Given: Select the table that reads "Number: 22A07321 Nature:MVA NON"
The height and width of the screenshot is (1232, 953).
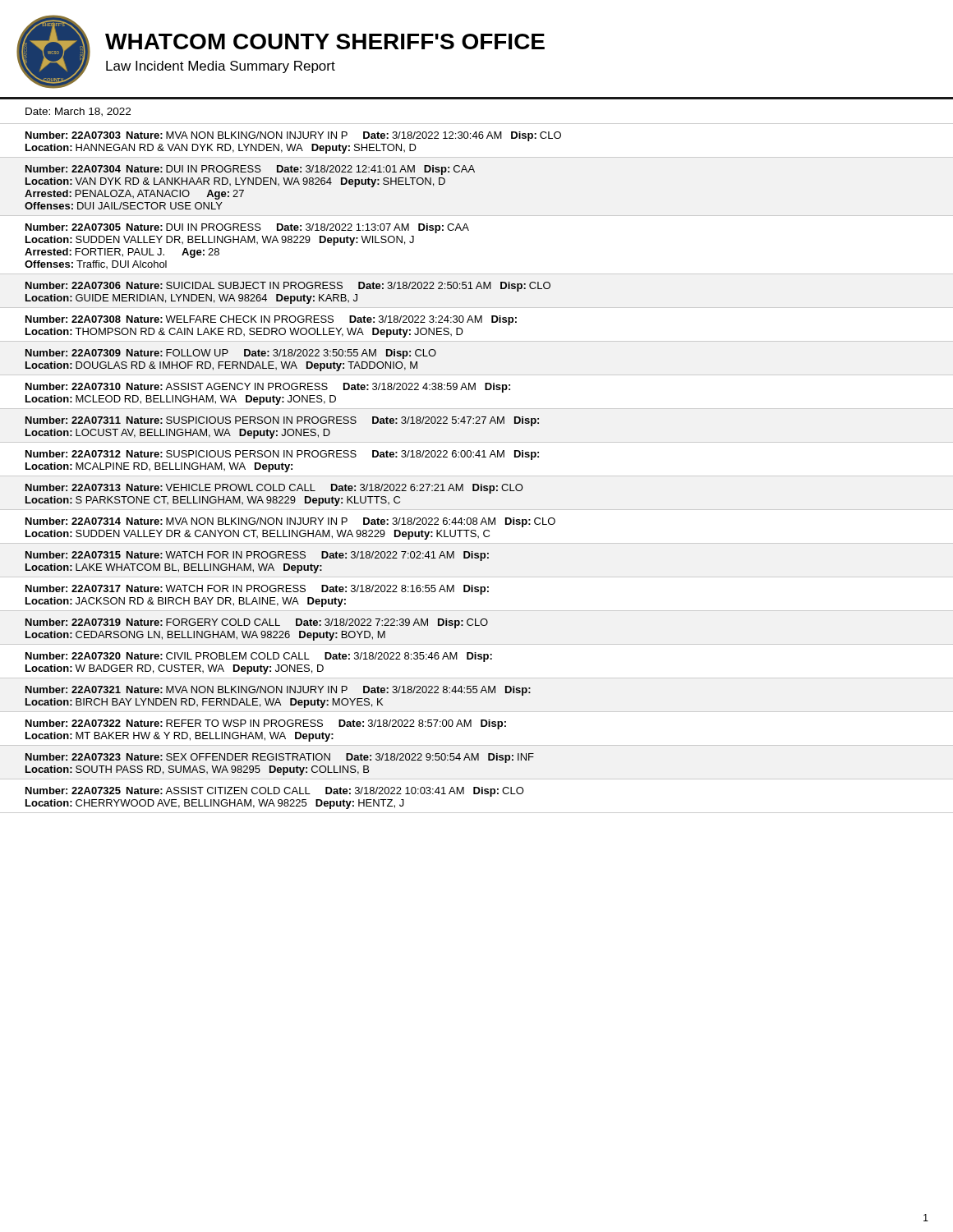Looking at the screenshot, I should (x=476, y=695).
